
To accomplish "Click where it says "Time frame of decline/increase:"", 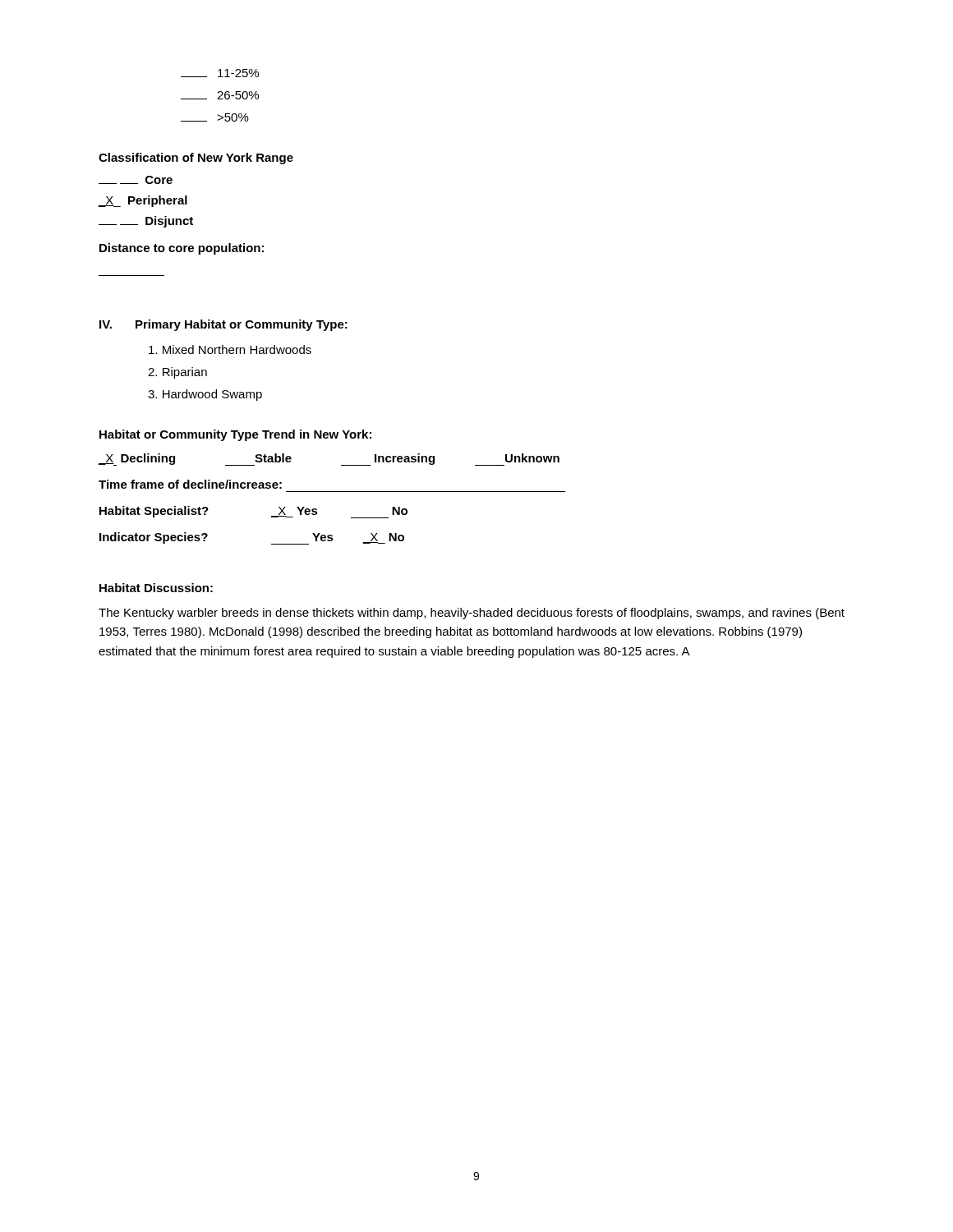I will point(332,485).
